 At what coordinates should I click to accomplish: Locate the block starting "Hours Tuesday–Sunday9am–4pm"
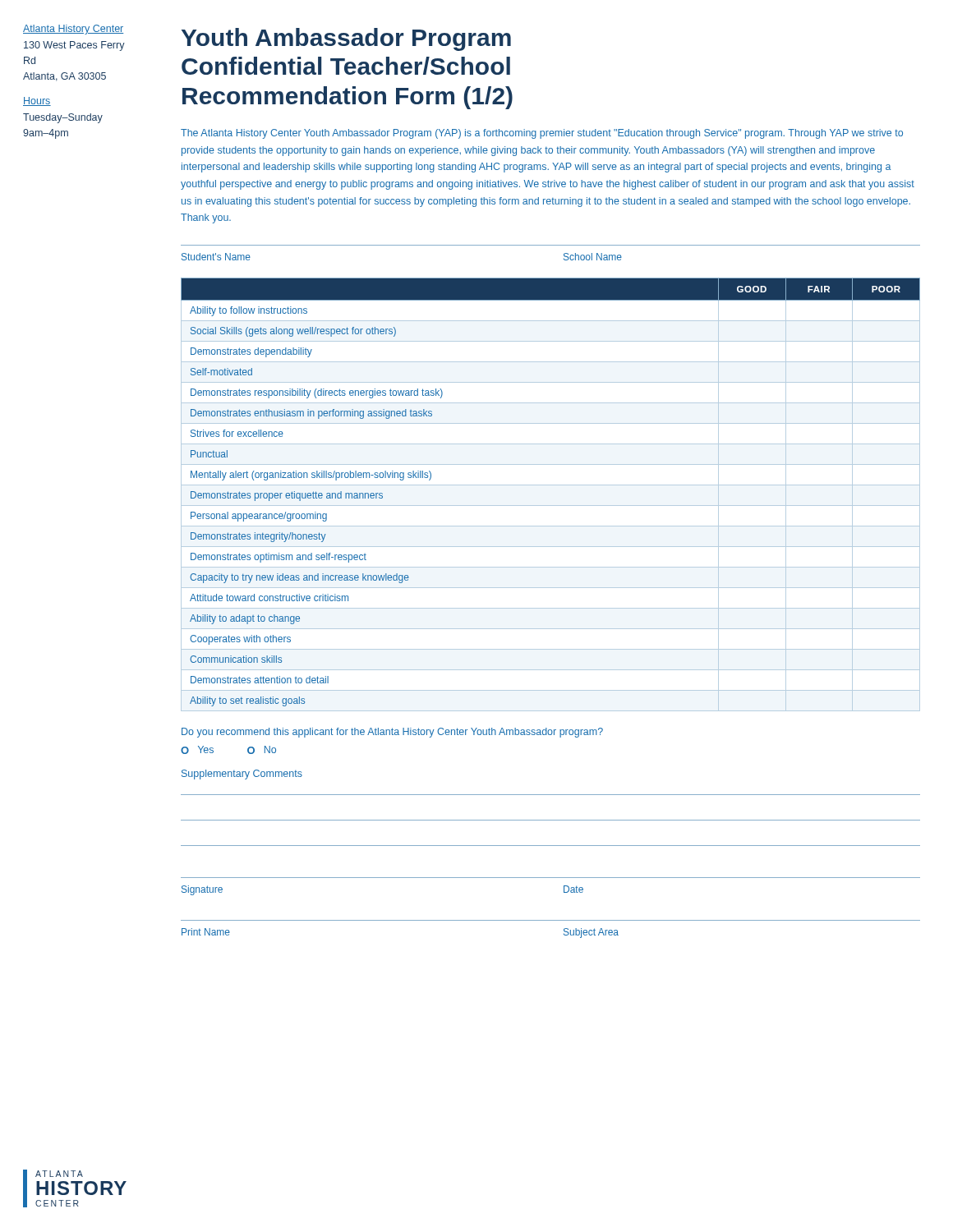point(78,118)
